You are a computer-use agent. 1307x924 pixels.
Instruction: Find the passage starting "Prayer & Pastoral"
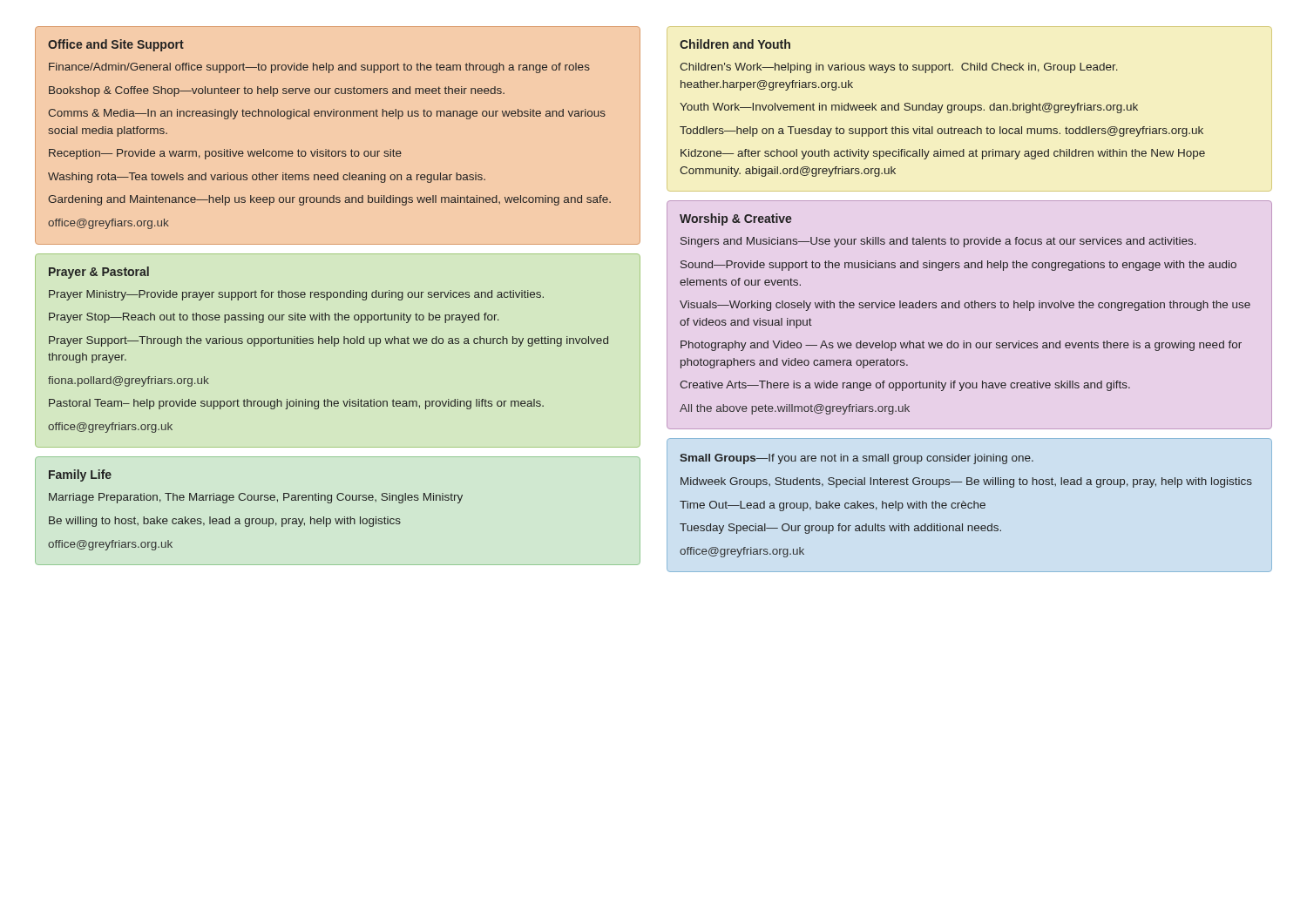click(99, 271)
